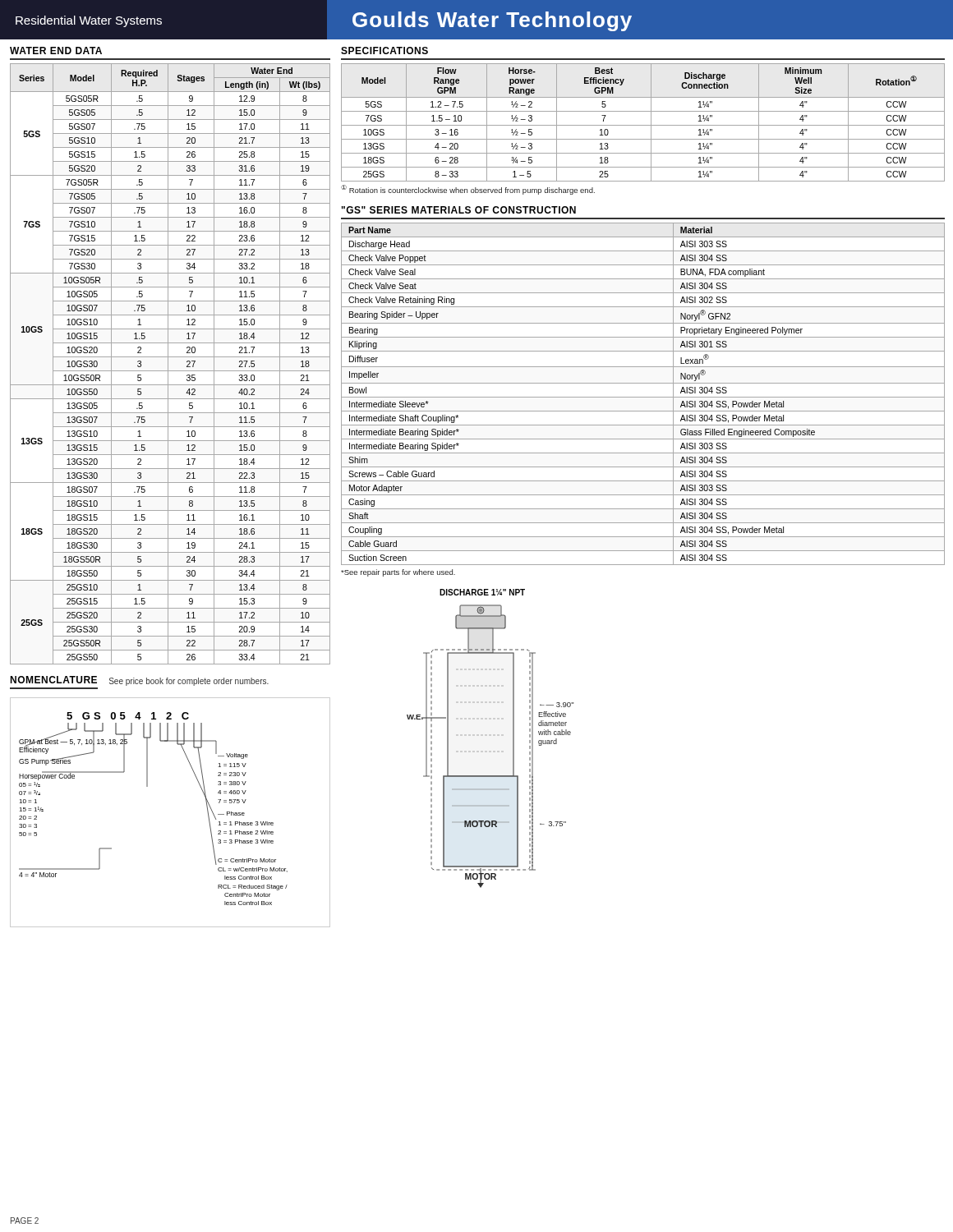Click on the table containing "AISI 304 SS, Powder"
The width and height of the screenshot is (953, 1232).
coord(643,394)
